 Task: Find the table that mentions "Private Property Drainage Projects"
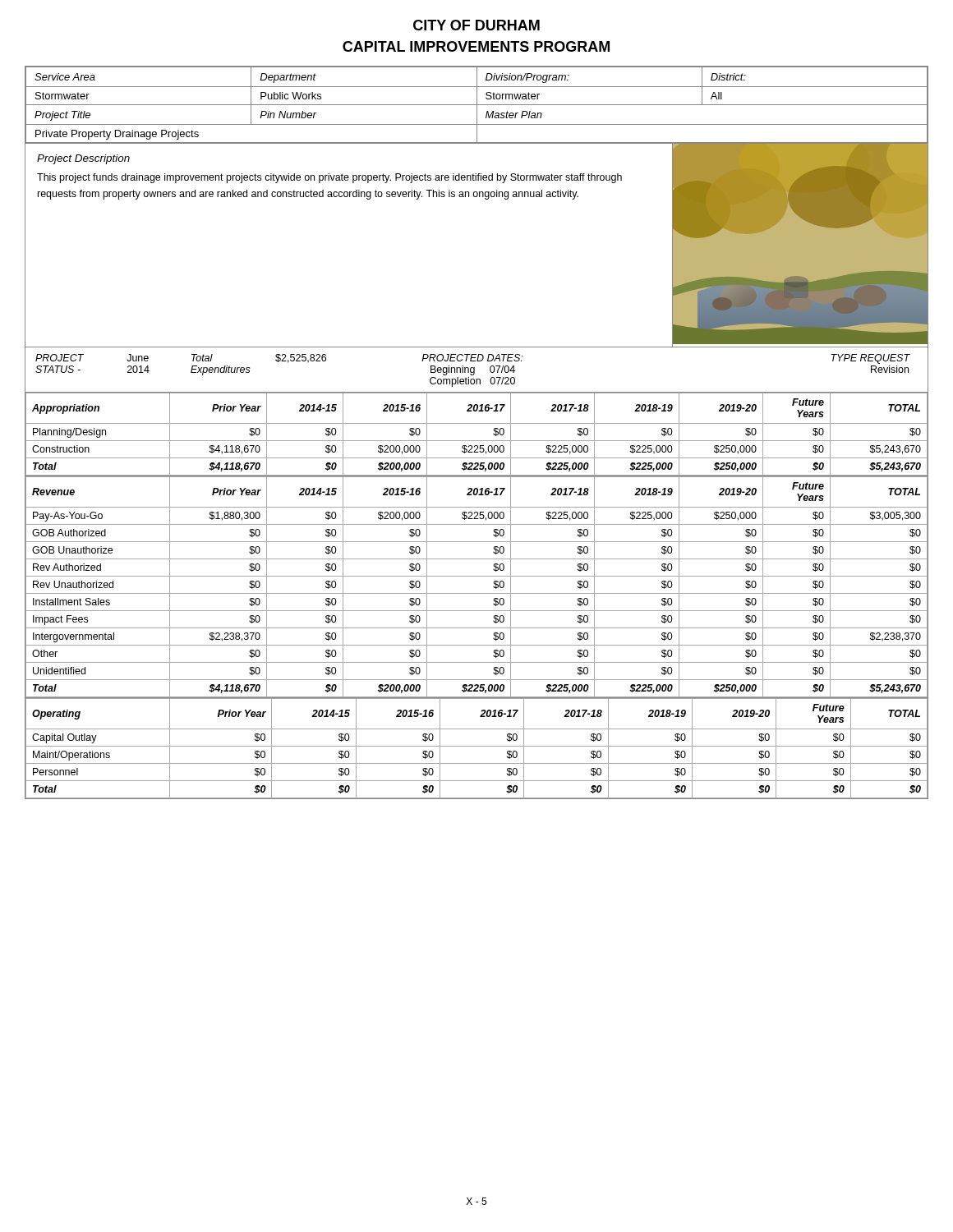click(476, 105)
